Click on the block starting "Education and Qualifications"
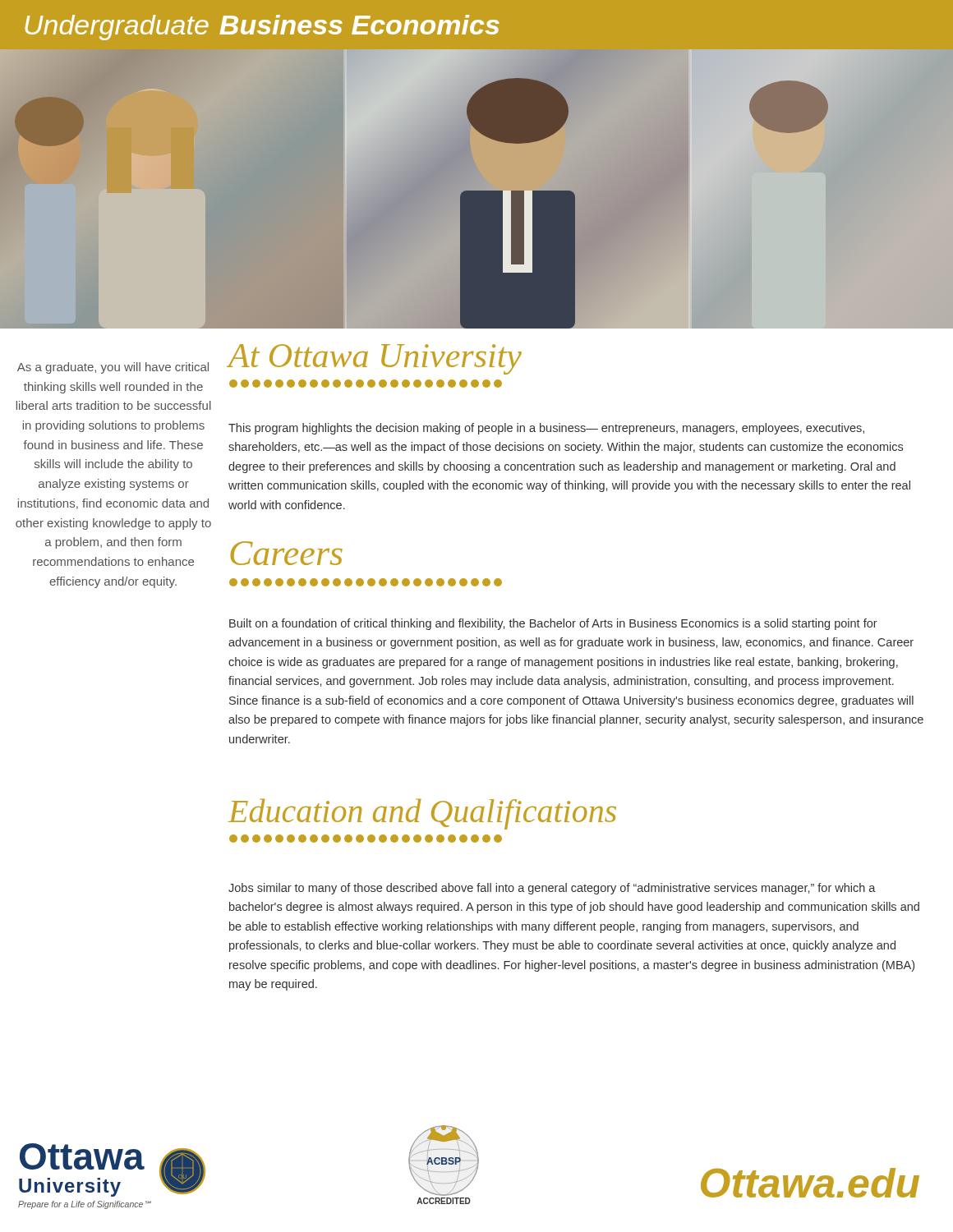 pos(582,818)
